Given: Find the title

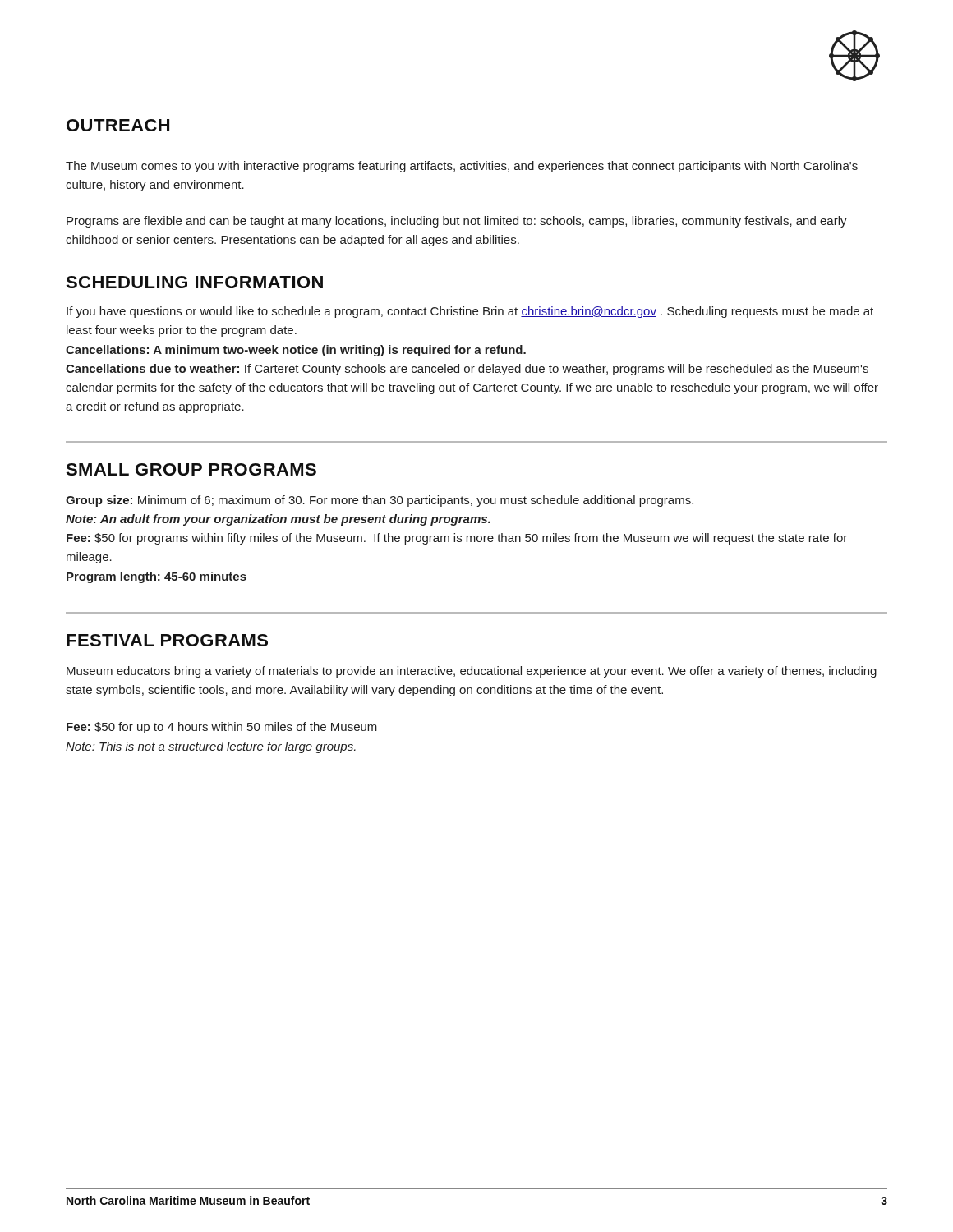Looking at the screenshot, I should 476,126.
